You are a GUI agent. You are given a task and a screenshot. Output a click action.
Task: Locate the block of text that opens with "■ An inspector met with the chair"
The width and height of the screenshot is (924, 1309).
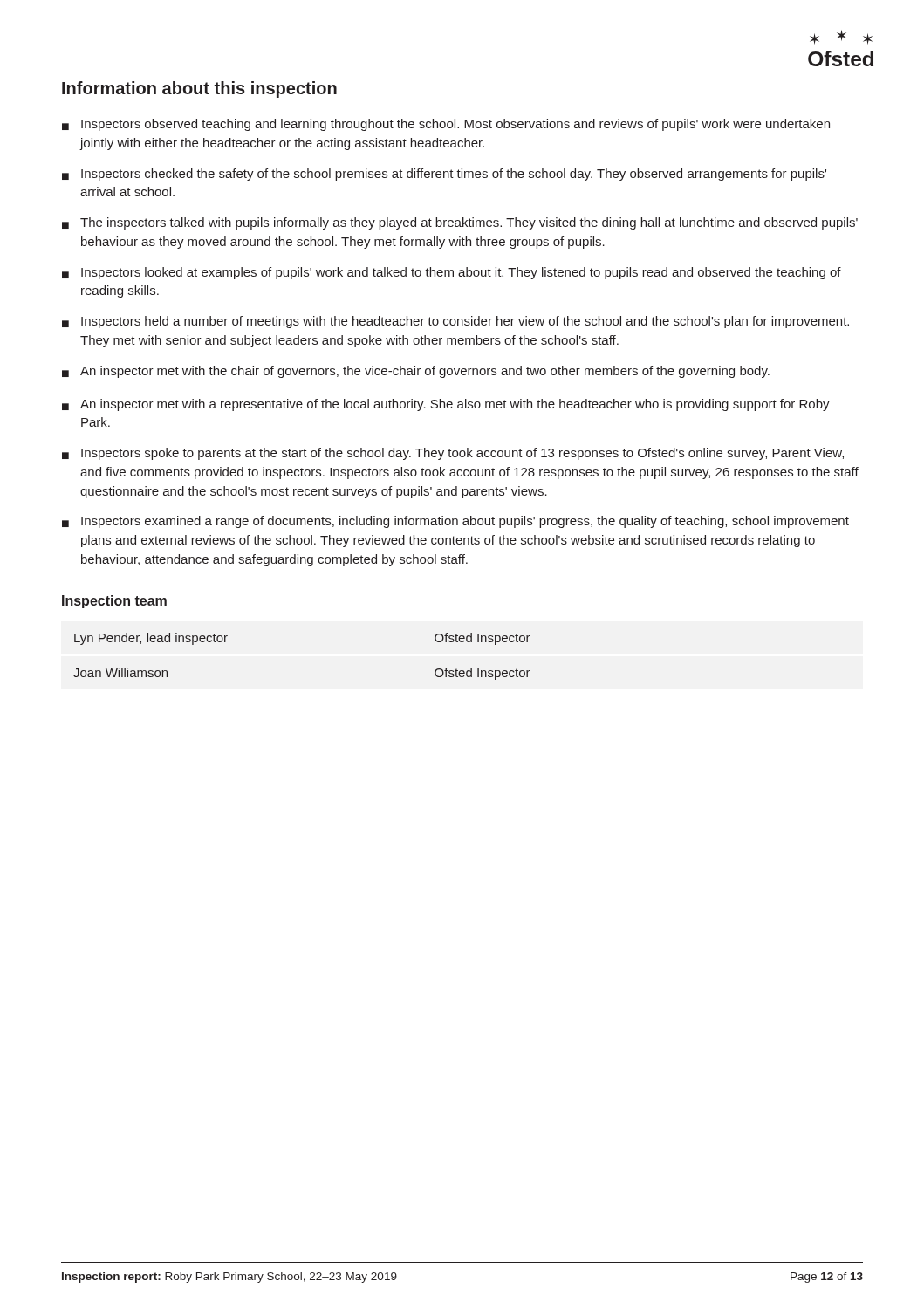pyautogui.click(x=462, y=372)
